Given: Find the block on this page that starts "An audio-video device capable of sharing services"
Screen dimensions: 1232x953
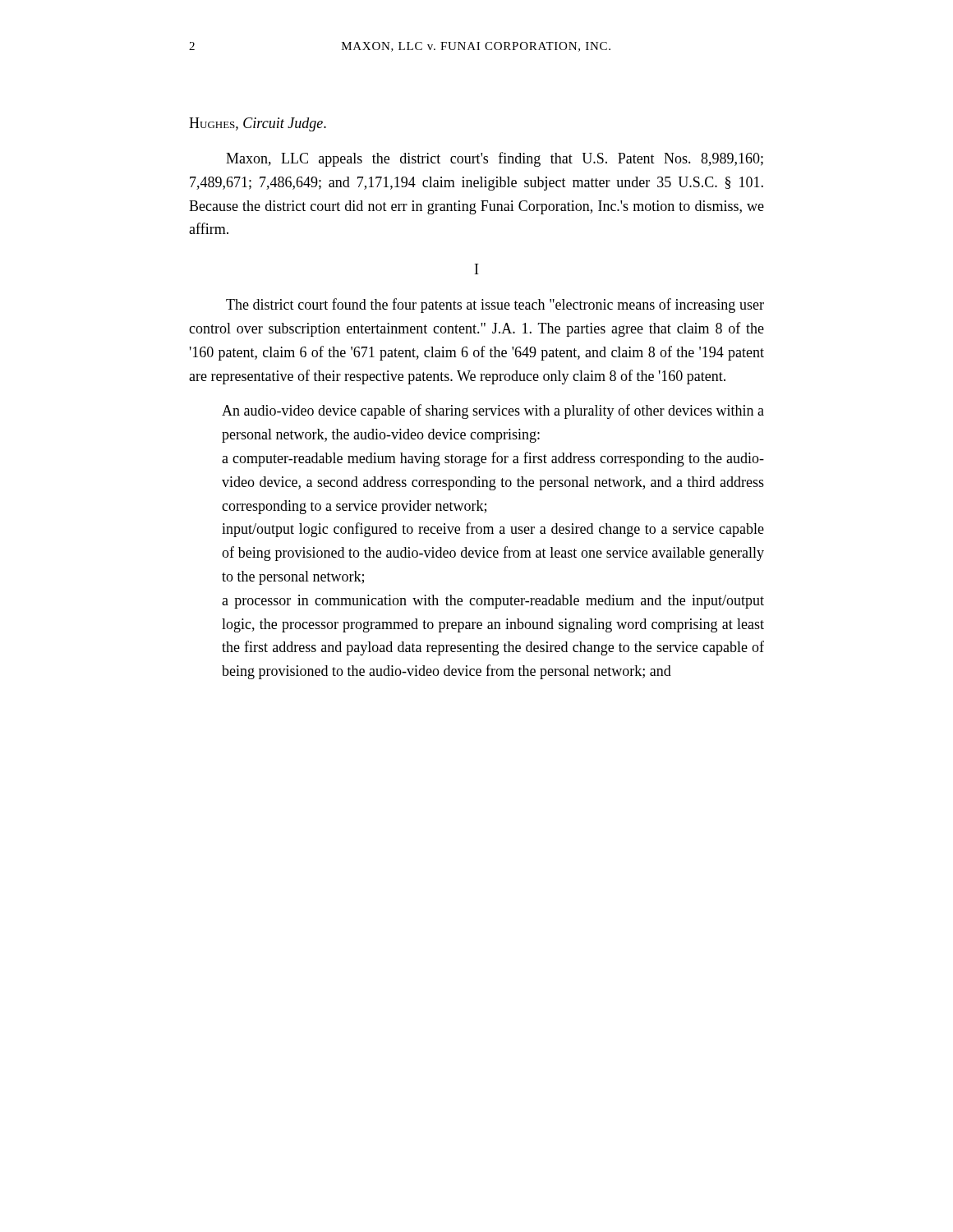Looking at the screenshot, I should coord(493,423).
